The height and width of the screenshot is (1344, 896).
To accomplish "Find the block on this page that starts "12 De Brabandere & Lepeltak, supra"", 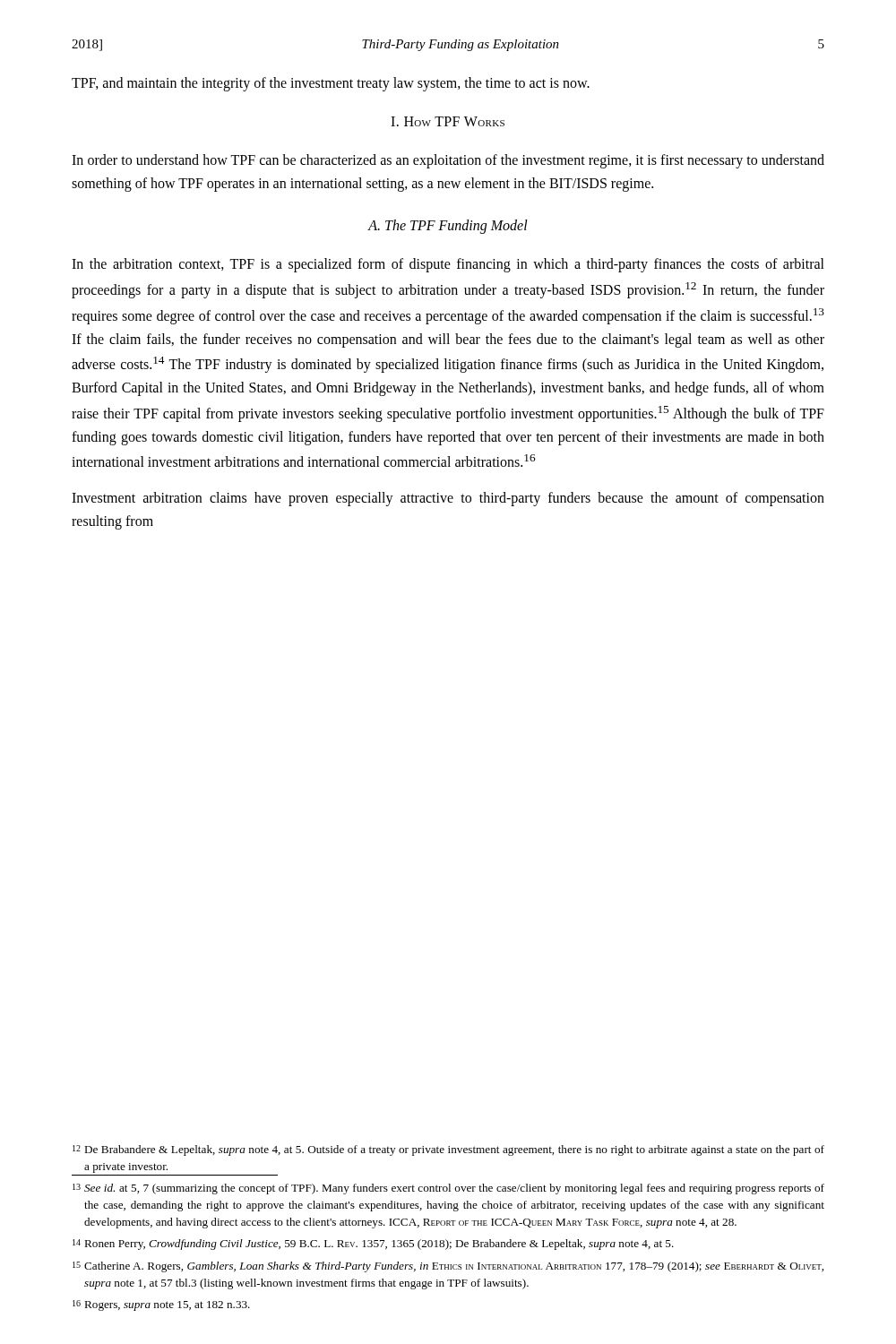I will click(448, 1158).
